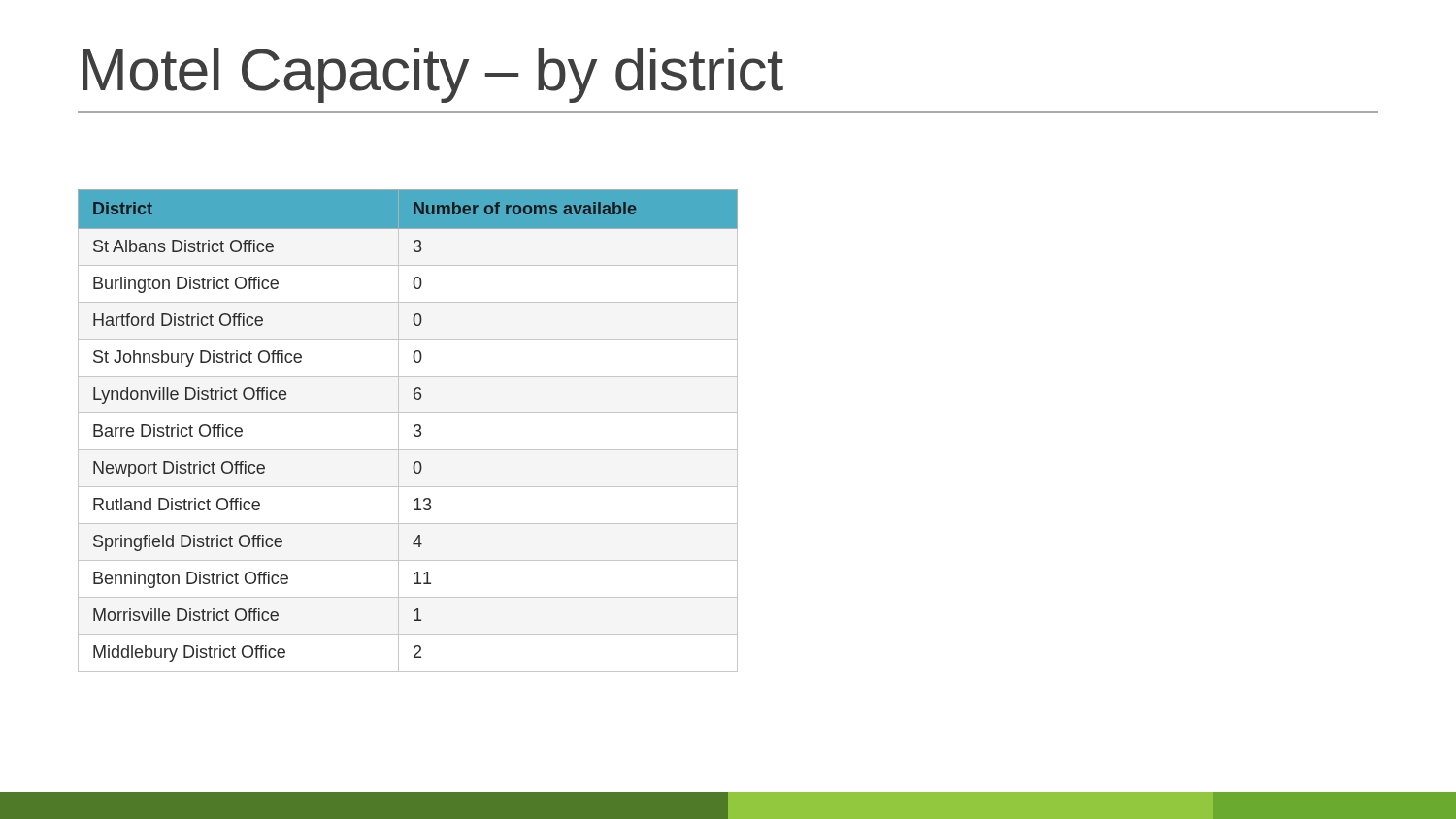The image size is (1456, 819).
Task: Find "Motel Capacity – by district" on this page
Action: pos(728,75)
